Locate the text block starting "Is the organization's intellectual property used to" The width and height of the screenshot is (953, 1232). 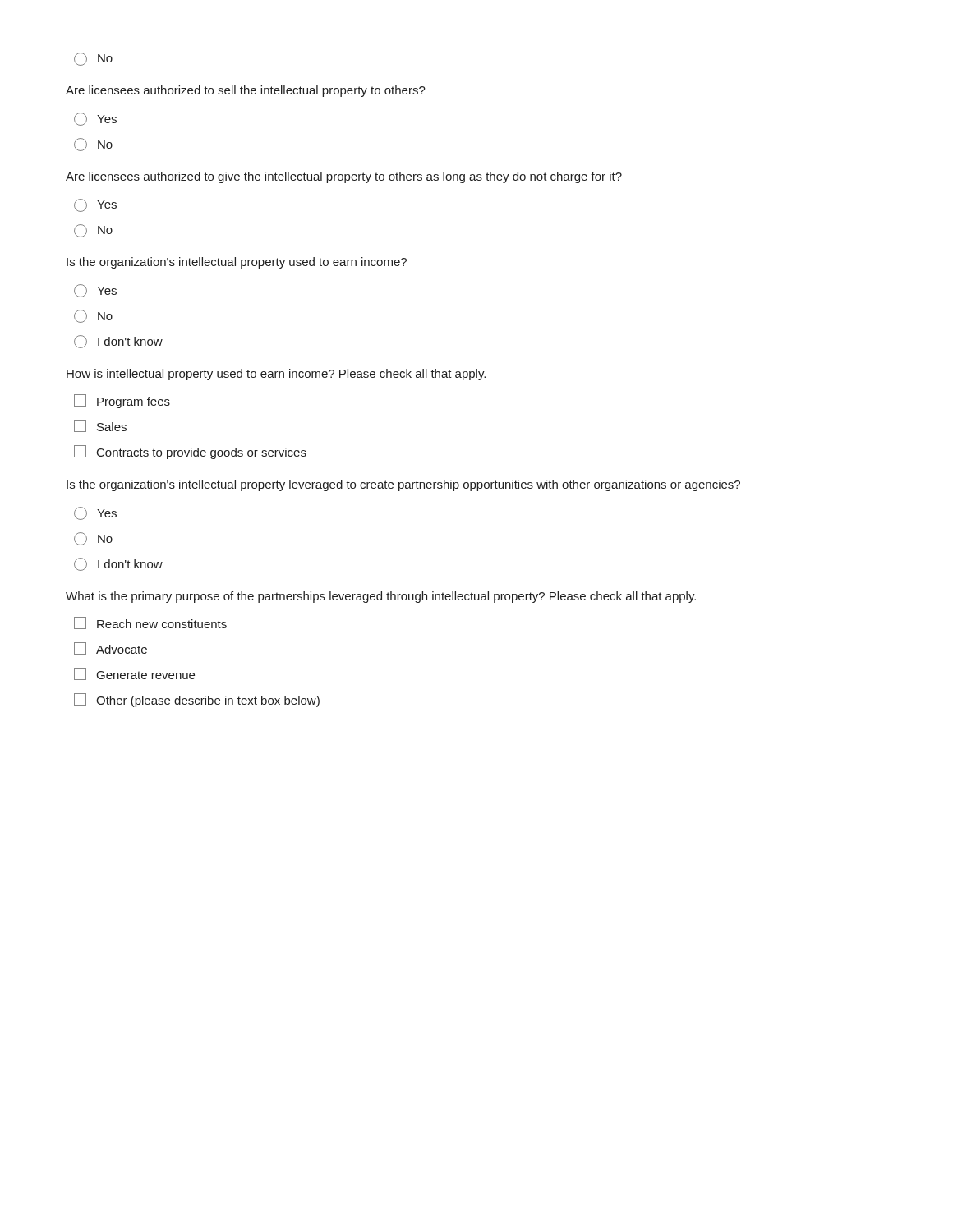(x=236, y=262)
